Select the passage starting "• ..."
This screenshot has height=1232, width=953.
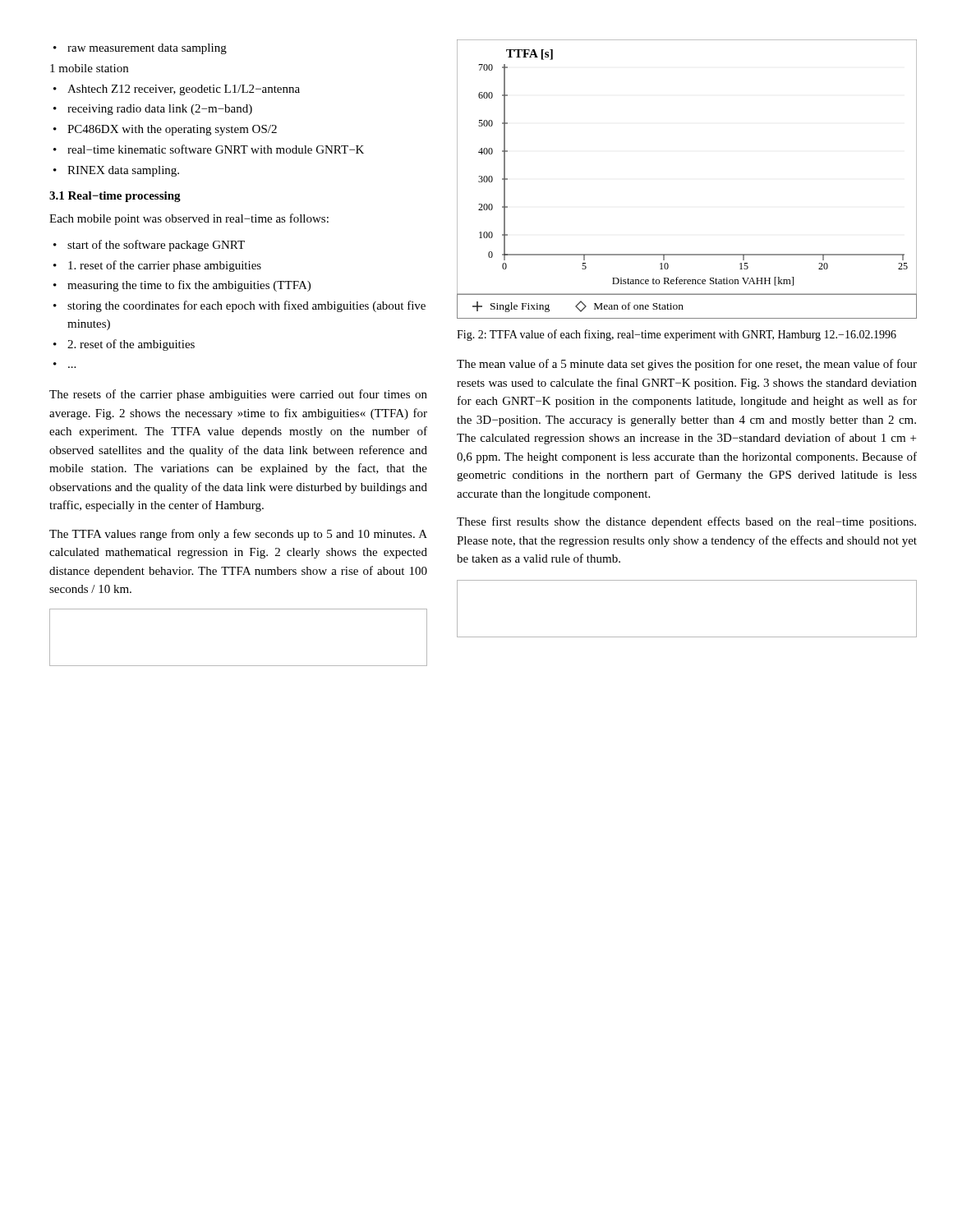click(x=65, y=365)
